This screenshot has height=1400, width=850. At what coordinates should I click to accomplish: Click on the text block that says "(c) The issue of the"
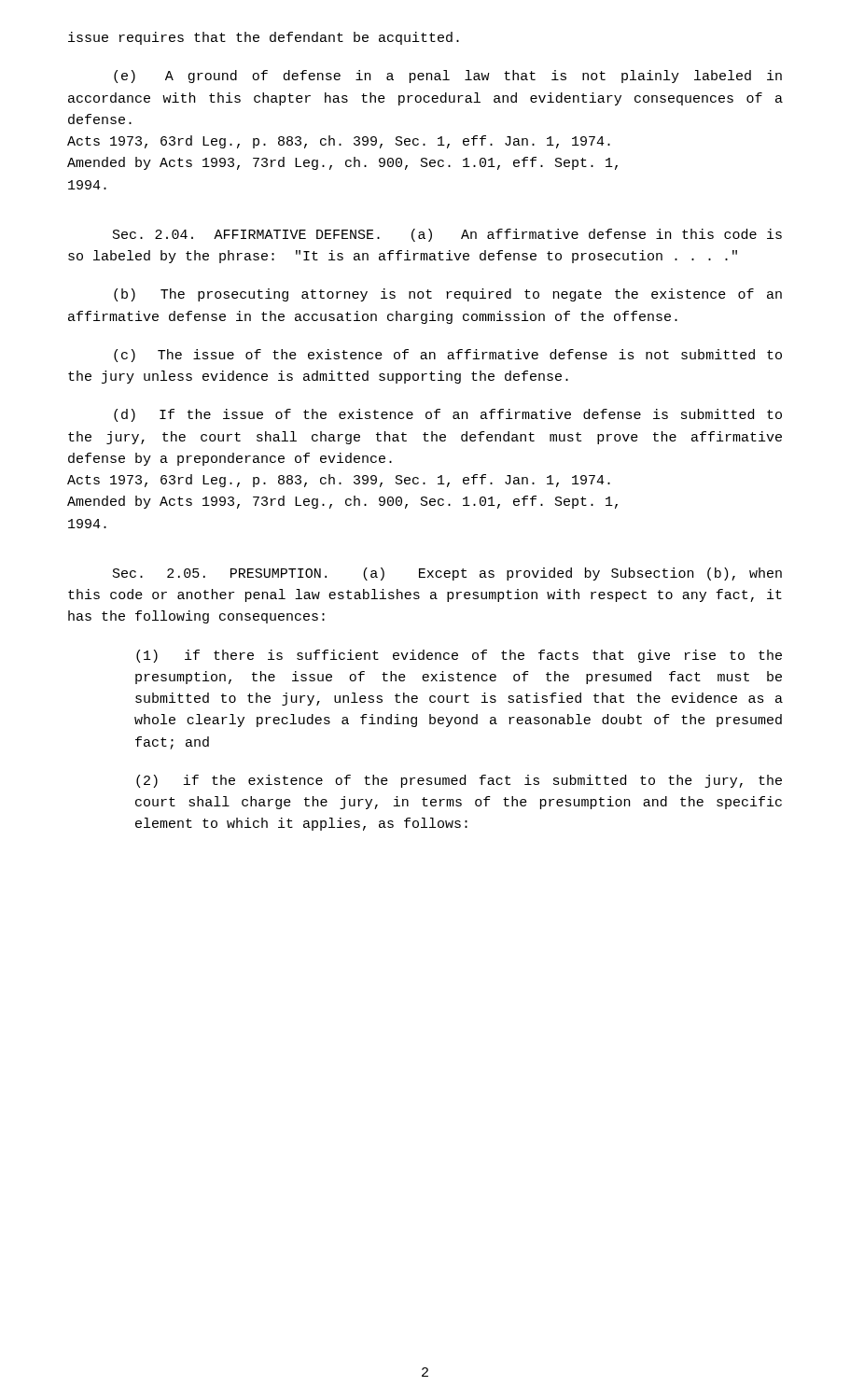(x=425, y=367)
